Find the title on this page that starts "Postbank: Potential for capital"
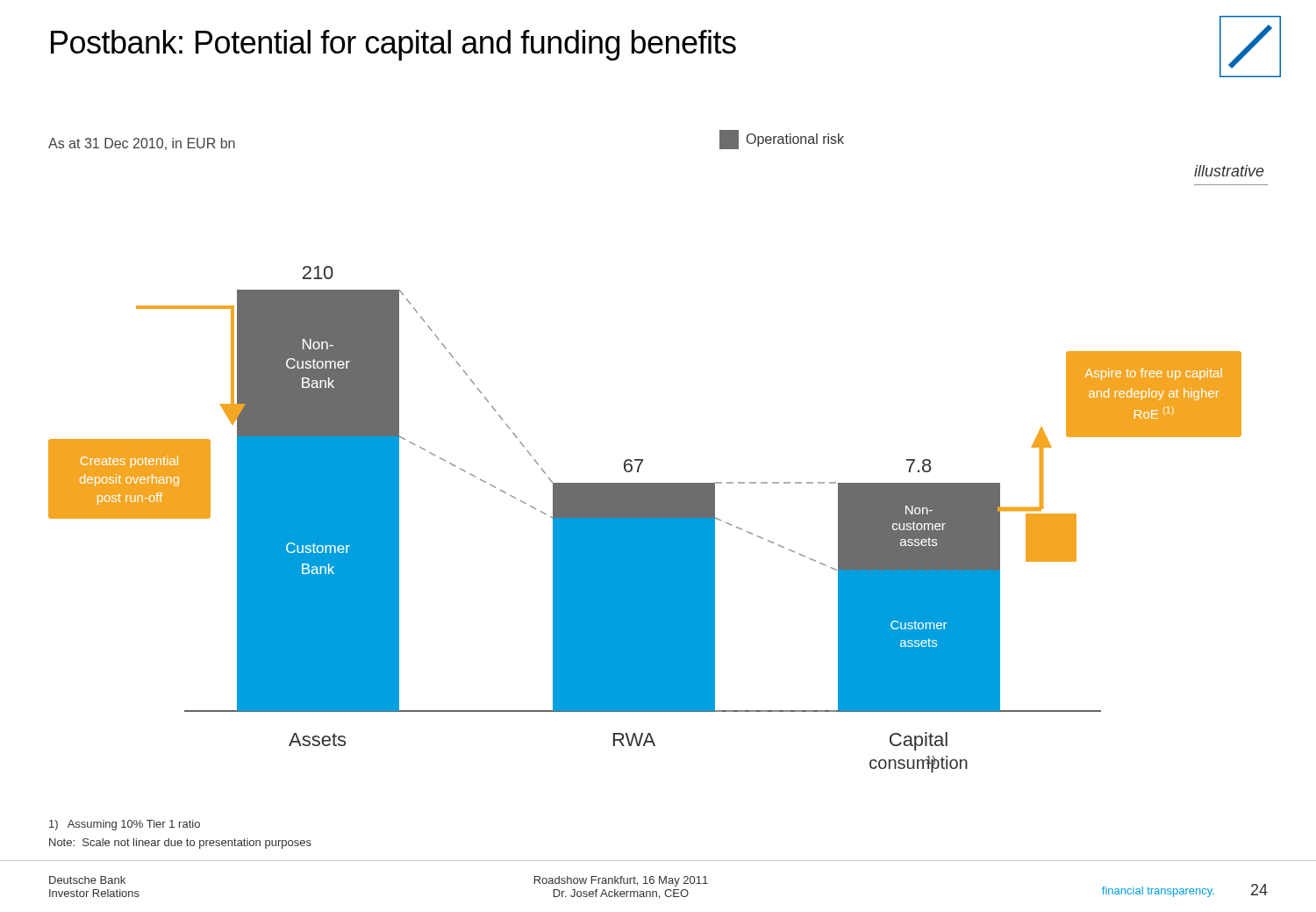Image resolution: width=1316 pixels, height=912 pixels. (392, 43)
